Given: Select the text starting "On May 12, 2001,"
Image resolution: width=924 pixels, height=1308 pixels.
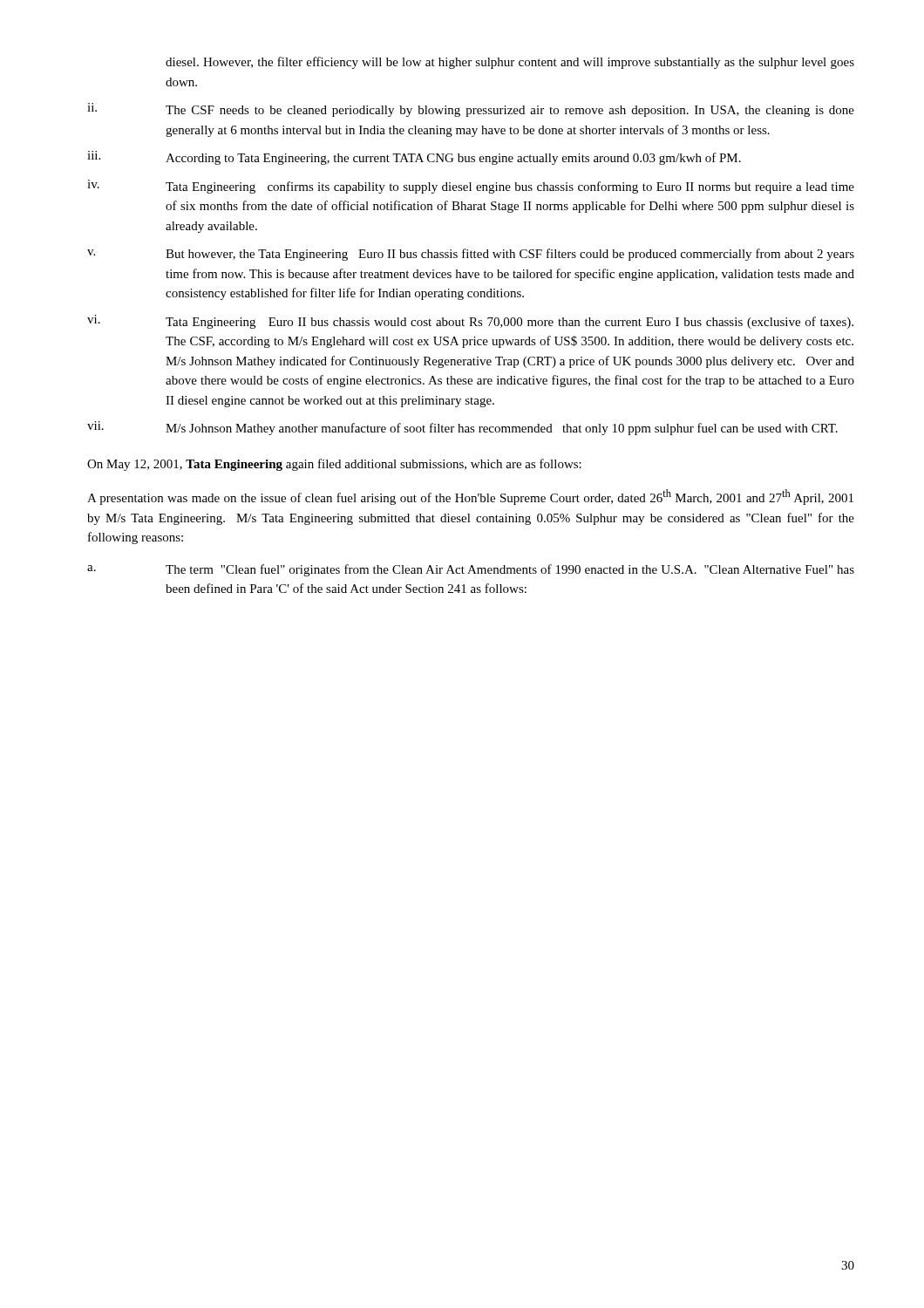Looking at the screenshot, I should (335, 463).
